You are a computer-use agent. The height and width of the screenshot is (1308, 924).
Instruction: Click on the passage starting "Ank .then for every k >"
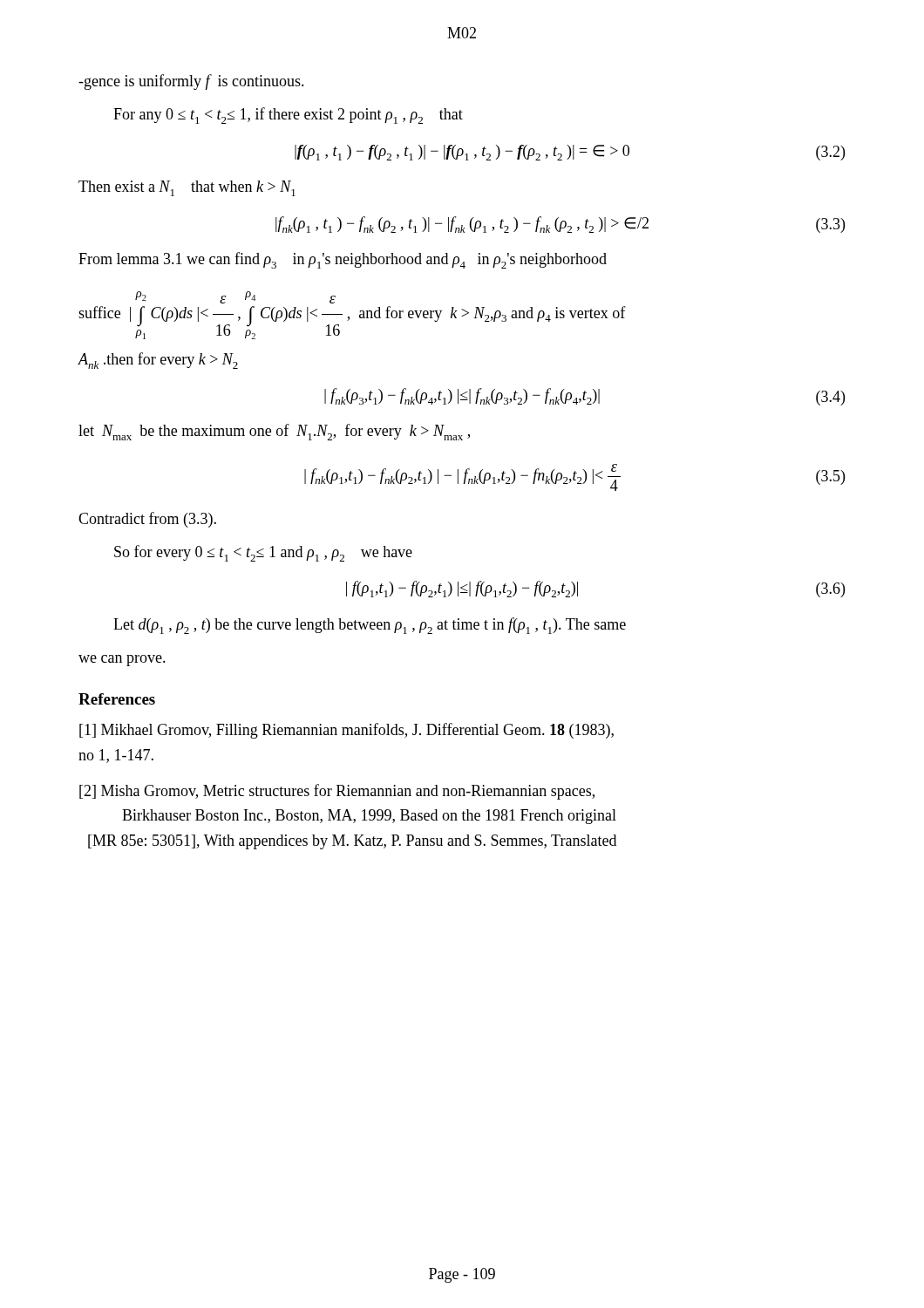pos(158,361)
